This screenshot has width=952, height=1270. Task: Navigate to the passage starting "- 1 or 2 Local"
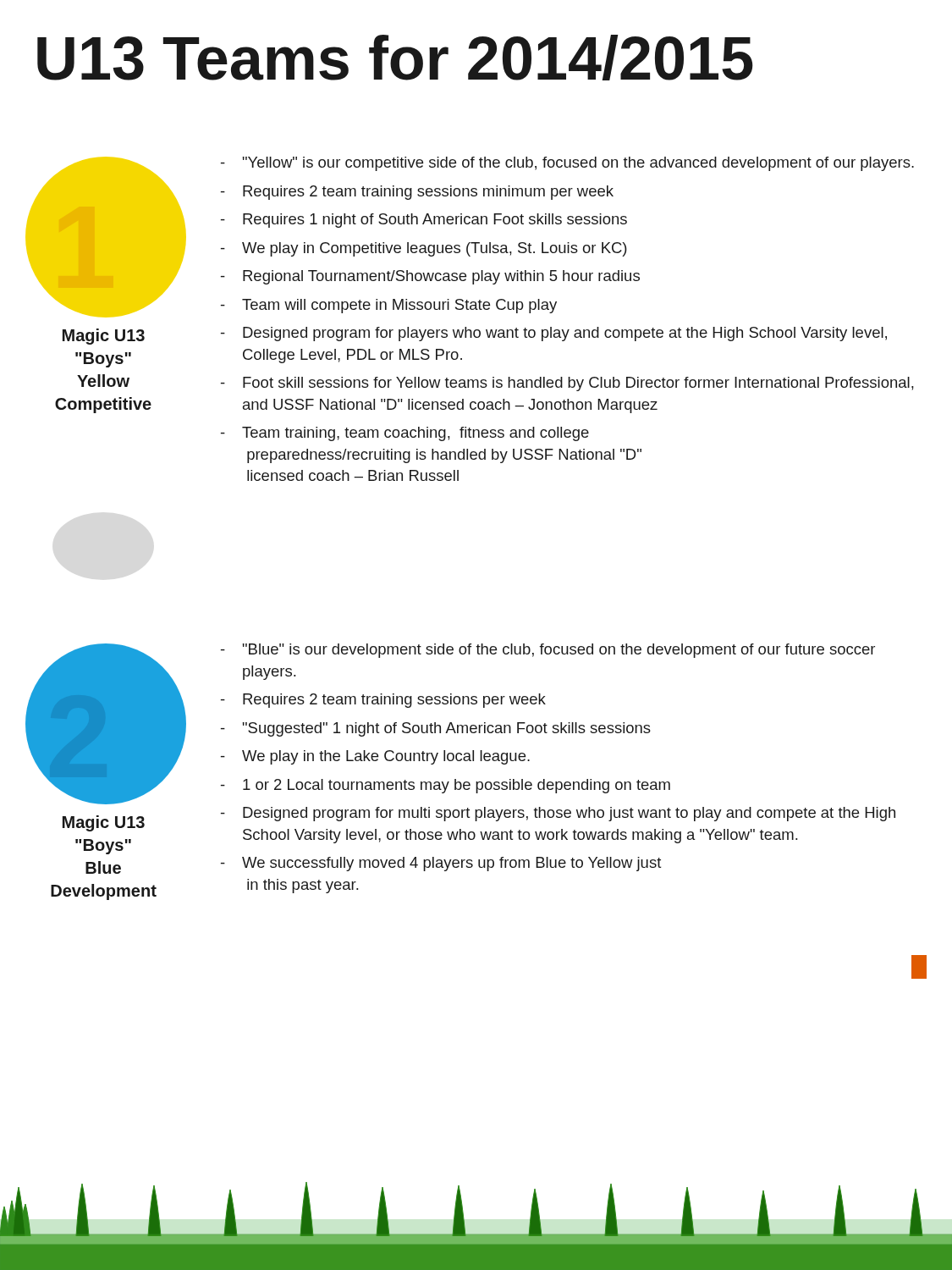[573, 784]
